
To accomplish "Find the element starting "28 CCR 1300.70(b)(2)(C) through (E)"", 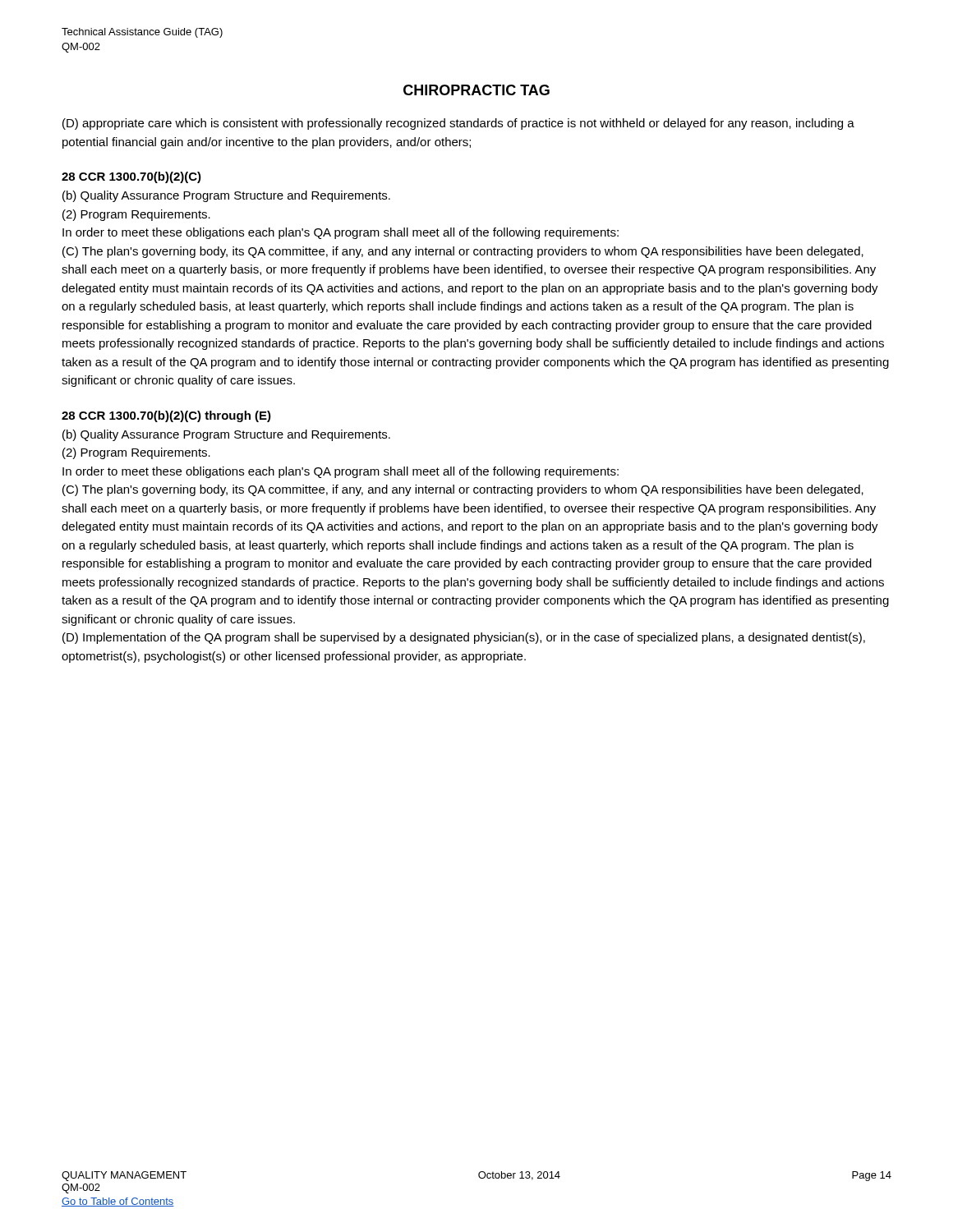I will point(166,415).
